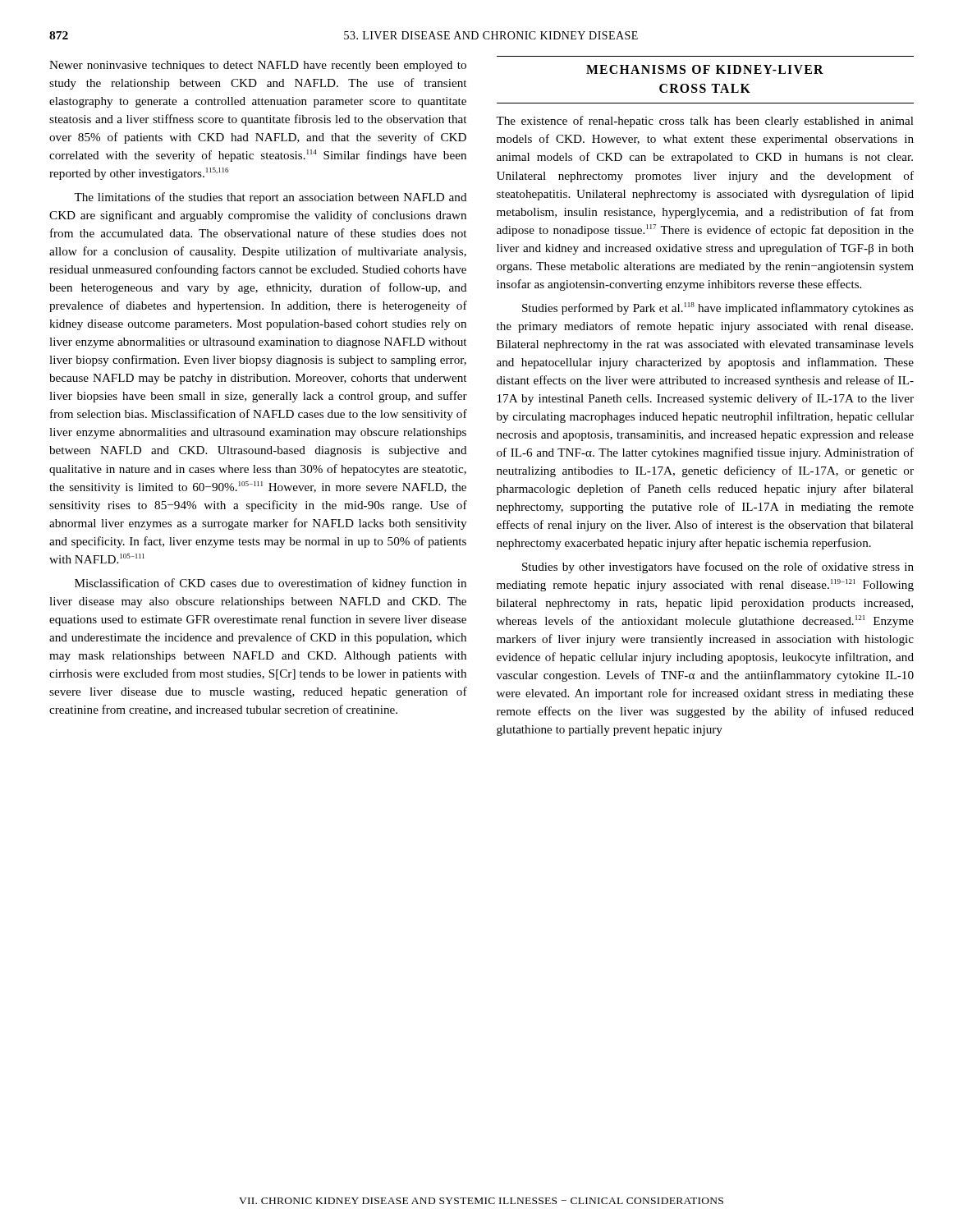Locate the text block starting "Newer noninvasive techniques to"
The height and width of the screenshot is (1232, 963).
click(258, 119)
